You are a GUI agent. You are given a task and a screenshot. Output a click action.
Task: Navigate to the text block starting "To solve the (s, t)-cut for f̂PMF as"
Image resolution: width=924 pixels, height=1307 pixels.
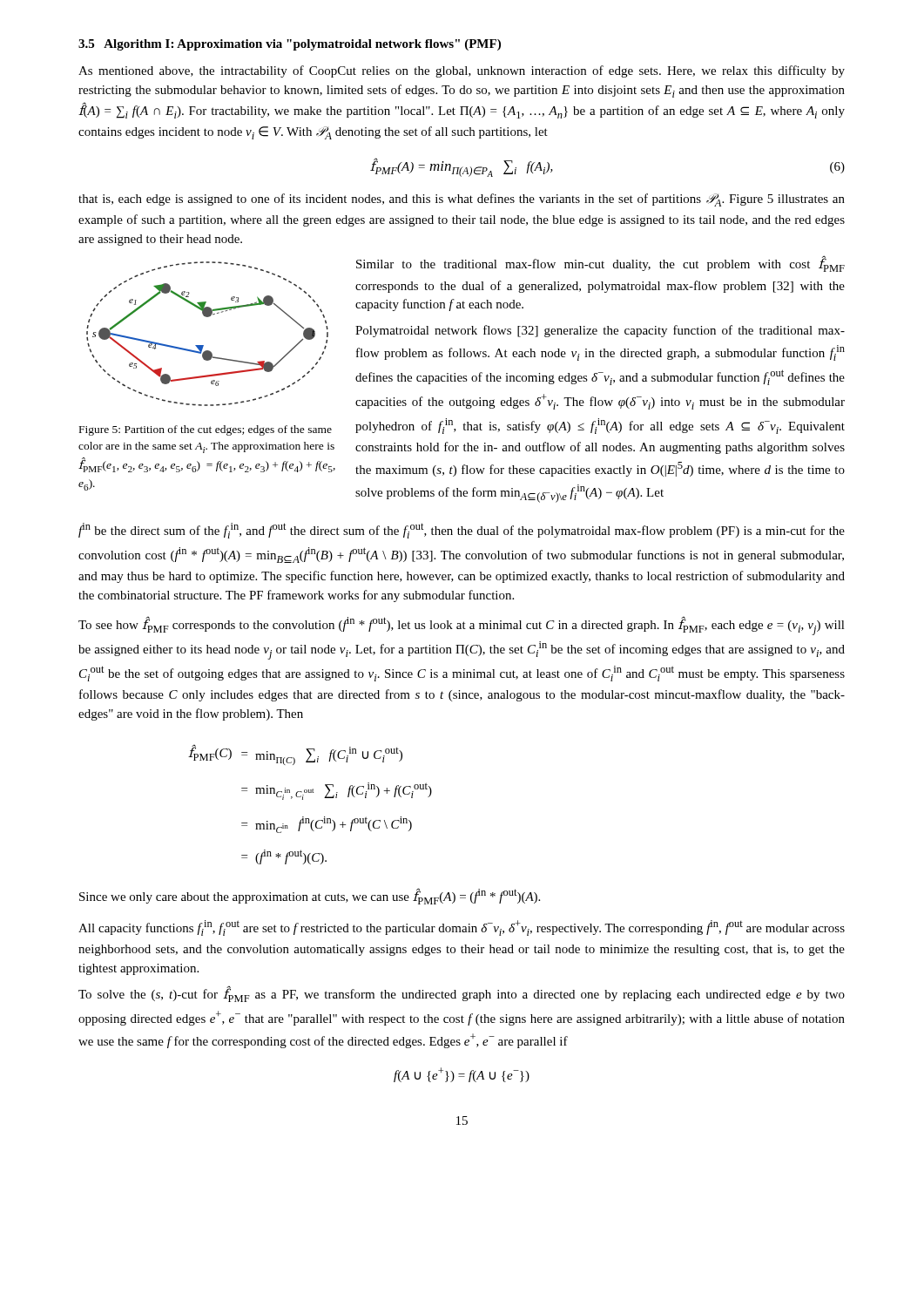coord(462,1017)
